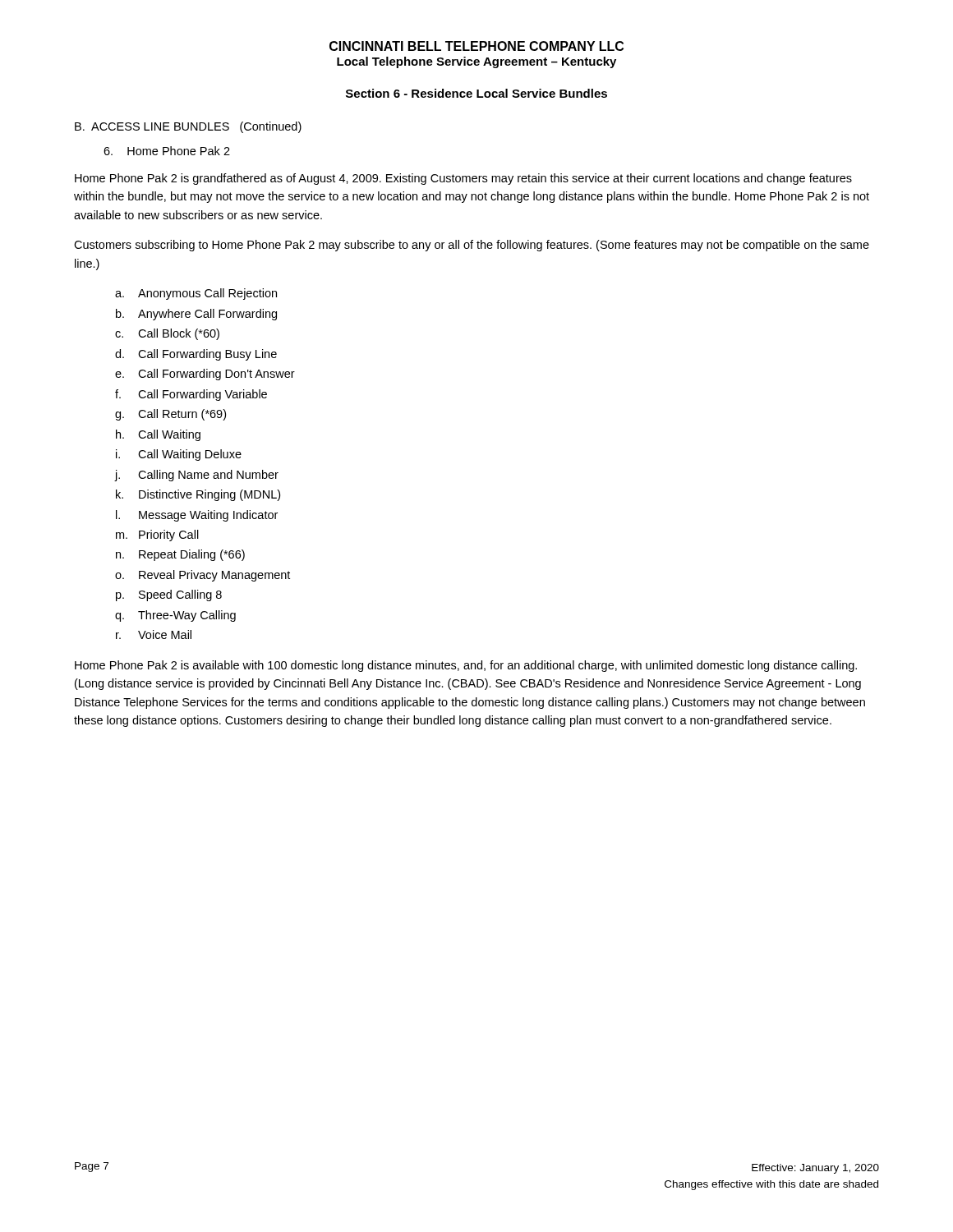This screenshot has width=953, height=1232.
Task: Click on the region starting "i.Call Waiting Deluxe"
Action: 178,454
